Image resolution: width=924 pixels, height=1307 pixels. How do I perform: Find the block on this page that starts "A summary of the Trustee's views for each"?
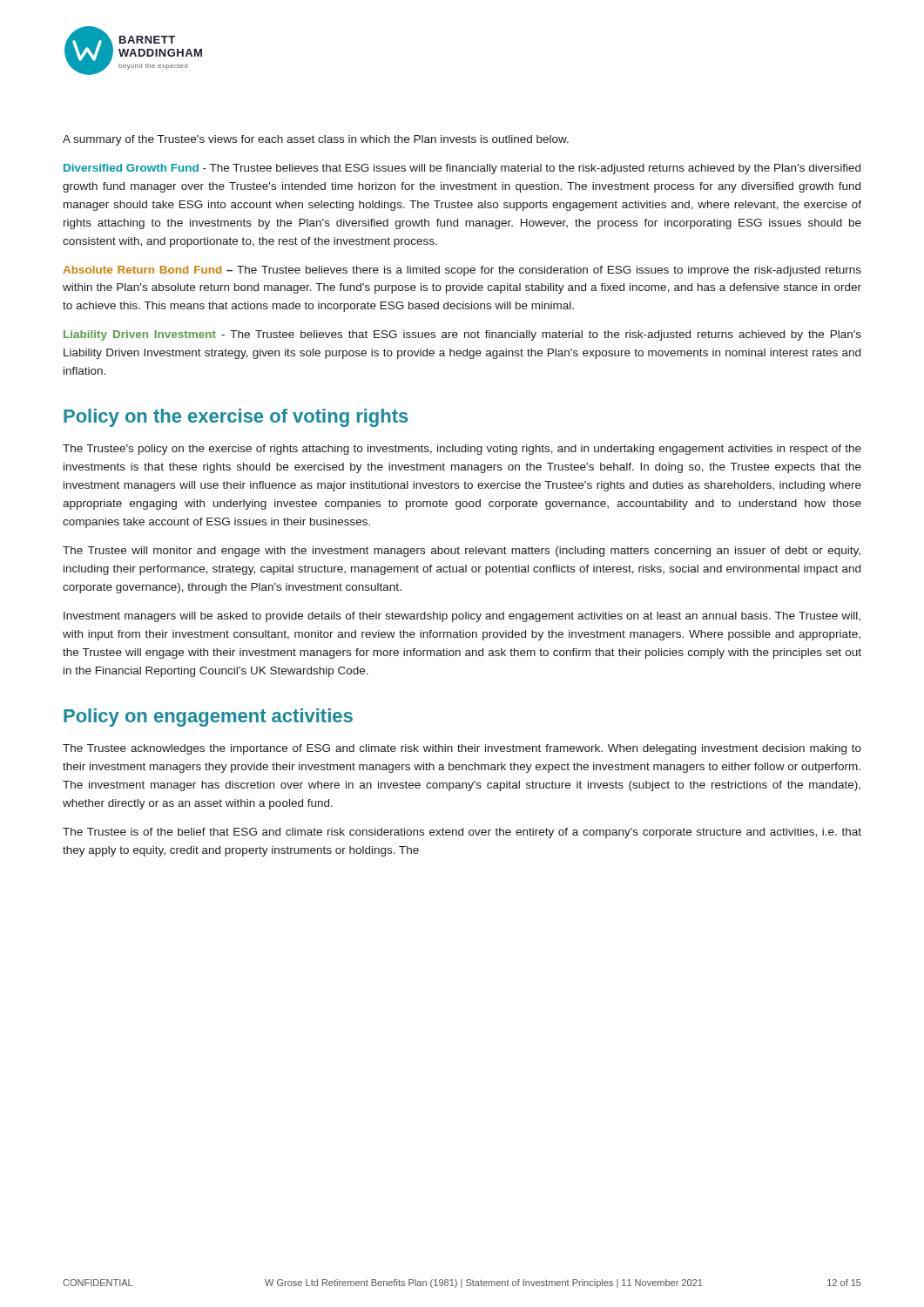pyautogui.click(x=462, y=140)
